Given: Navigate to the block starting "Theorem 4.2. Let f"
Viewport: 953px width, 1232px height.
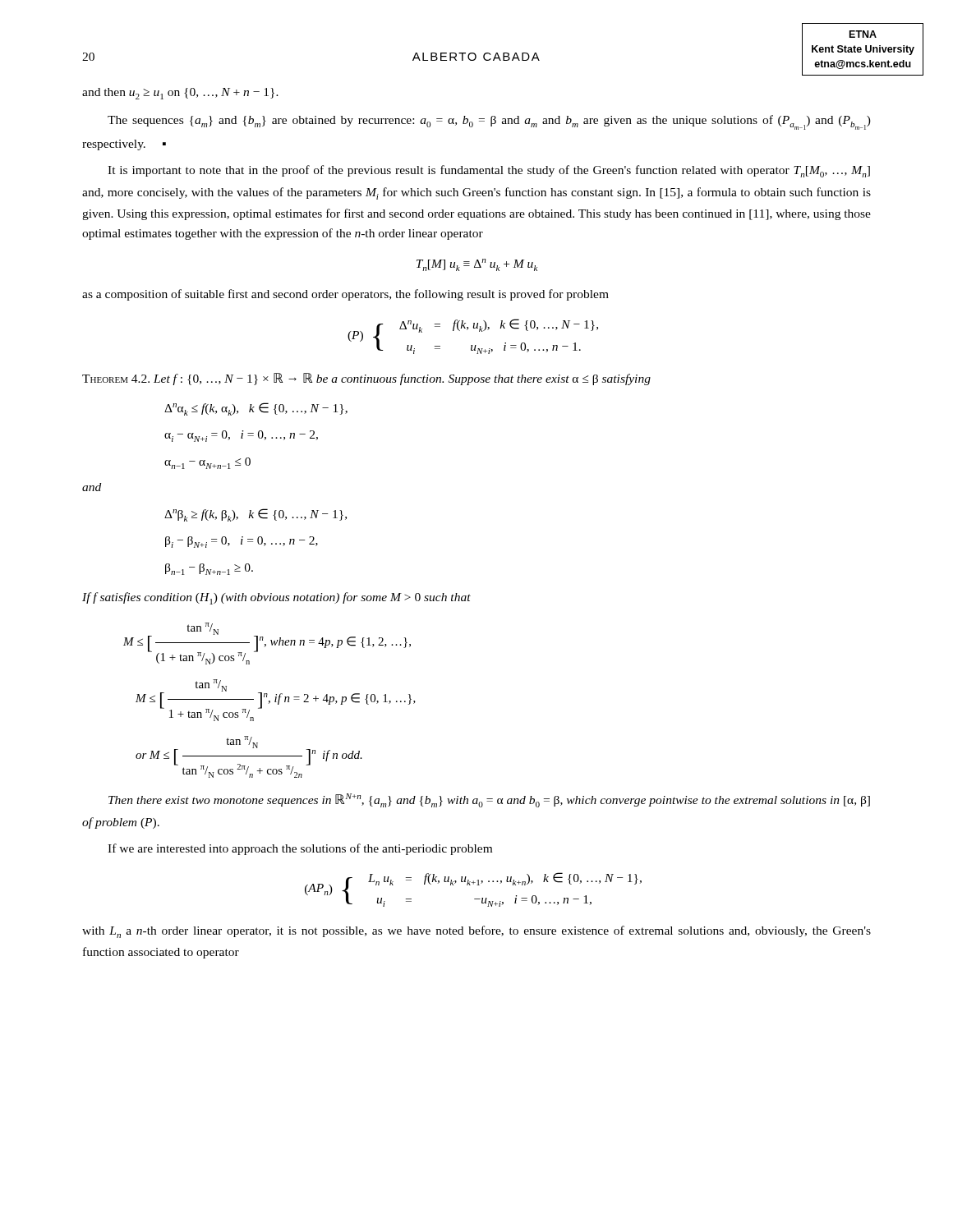Looking at the screenshot, I should 366,378.
